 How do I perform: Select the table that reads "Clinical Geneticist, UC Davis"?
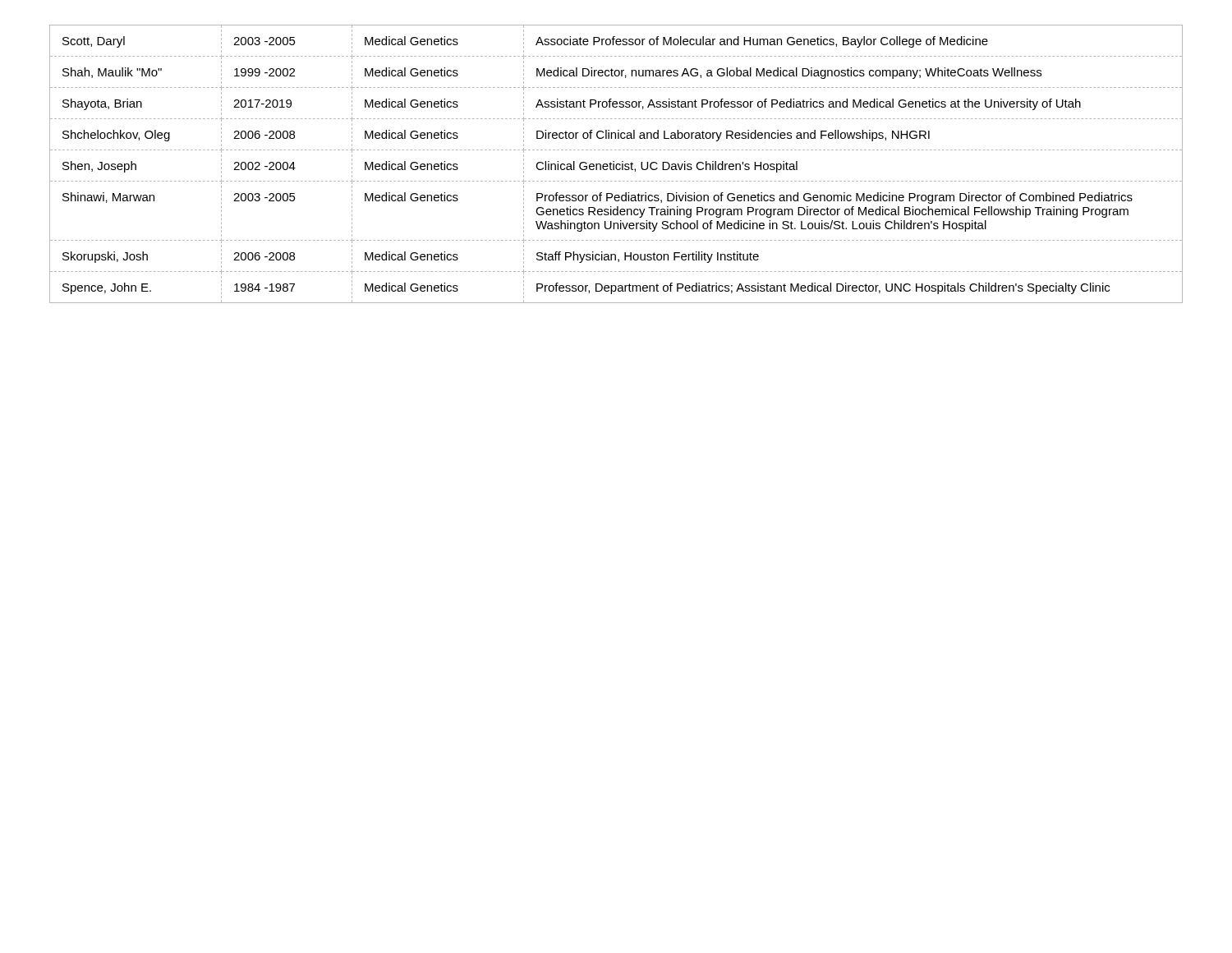616,164
